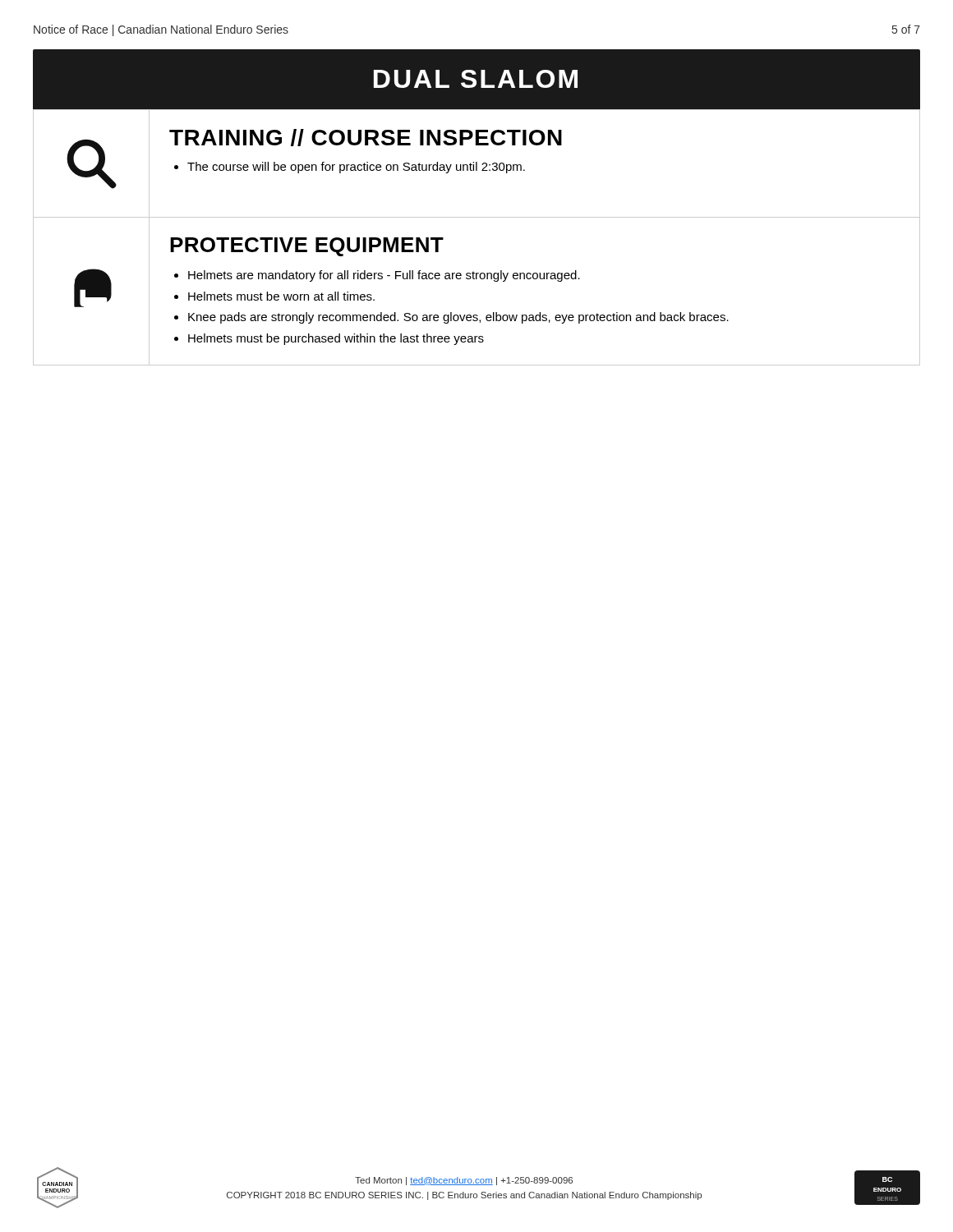
Task: Select the block starting "TRAINING // COURSE INSPECTION"
Action: (366, 138)
